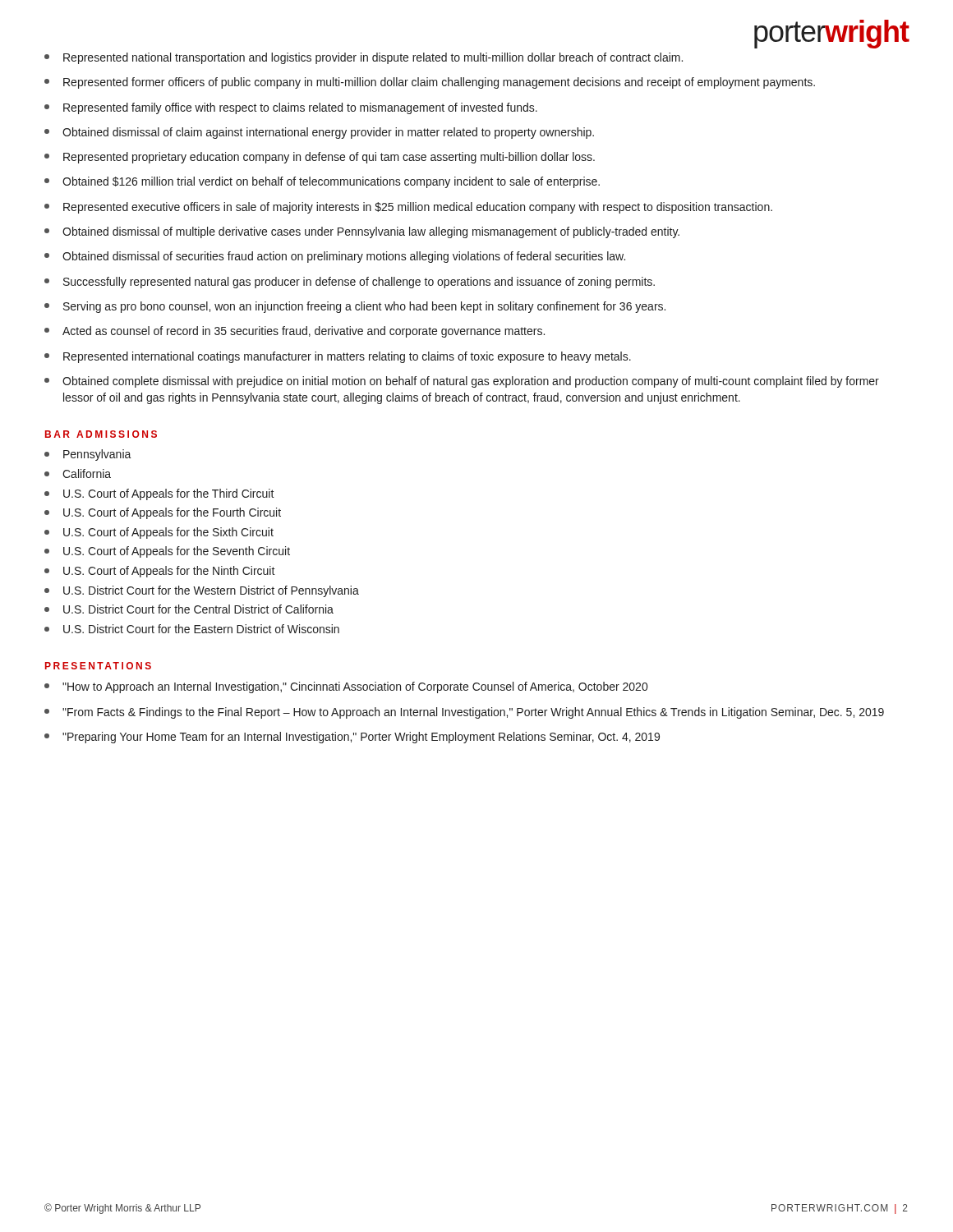Locate the block of text that opens with "Serving as pro bono counsel,"

476,306
